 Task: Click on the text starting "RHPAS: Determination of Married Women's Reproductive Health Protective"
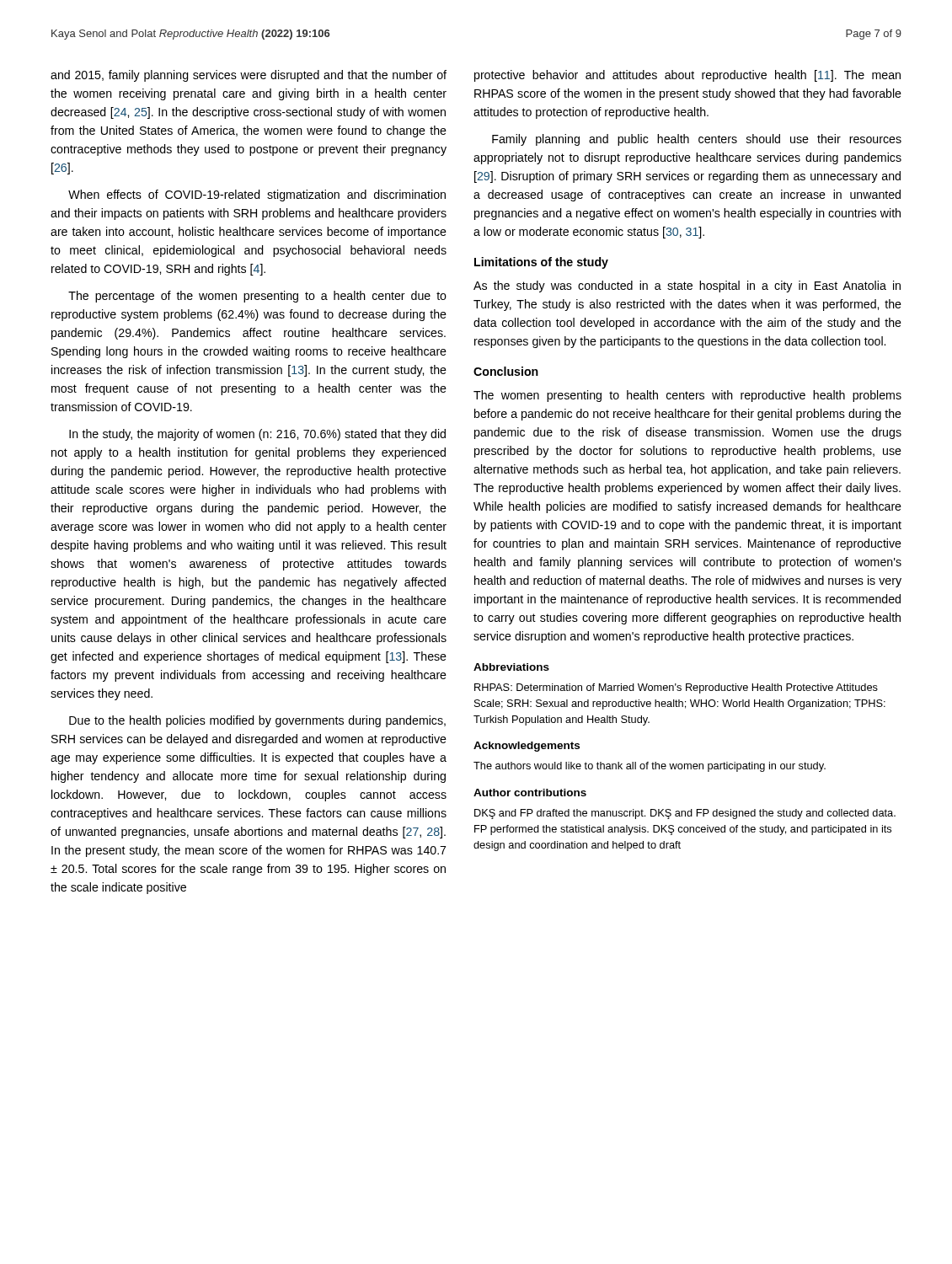(687, 703)
